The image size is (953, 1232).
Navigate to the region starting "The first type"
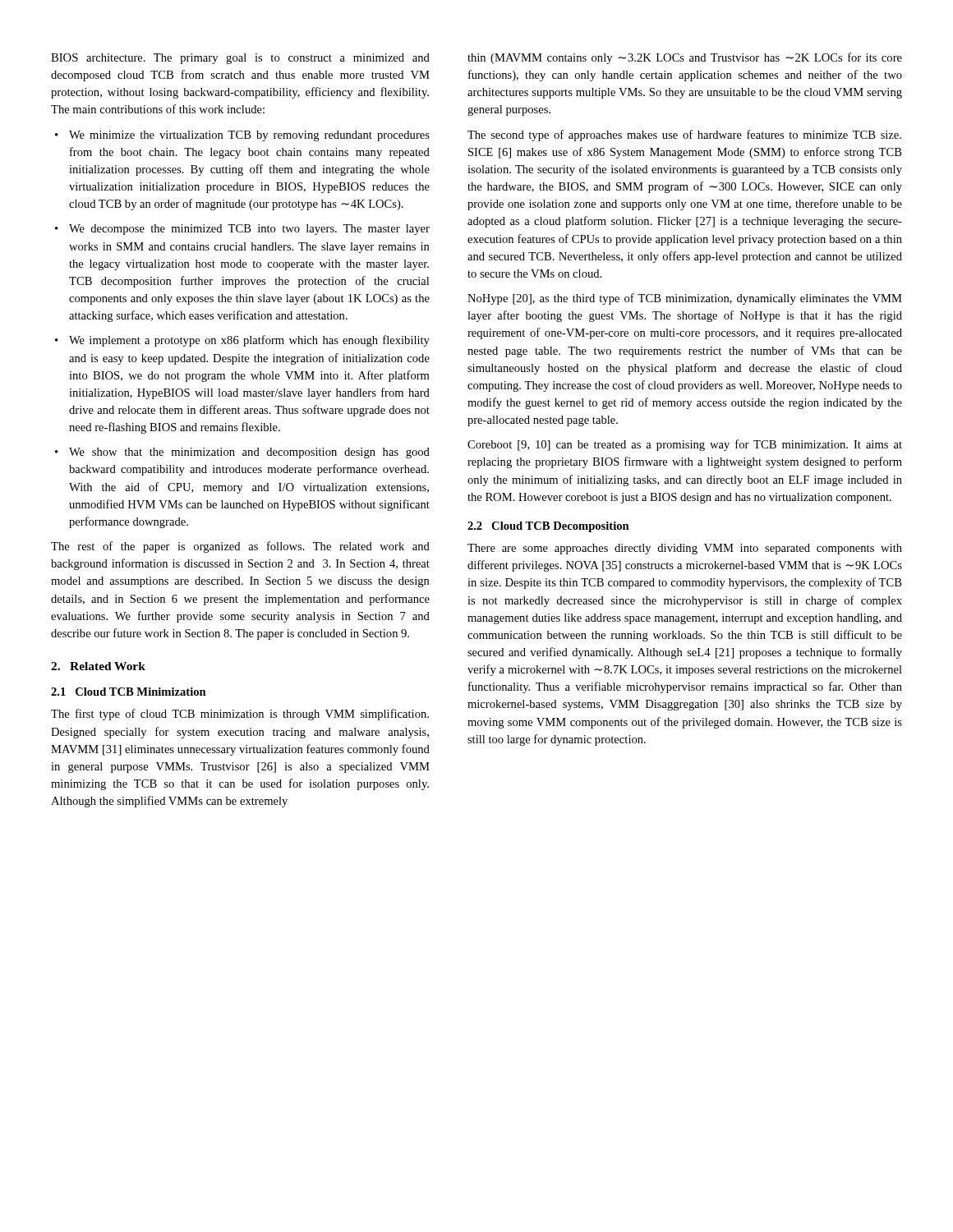point(240,758)
